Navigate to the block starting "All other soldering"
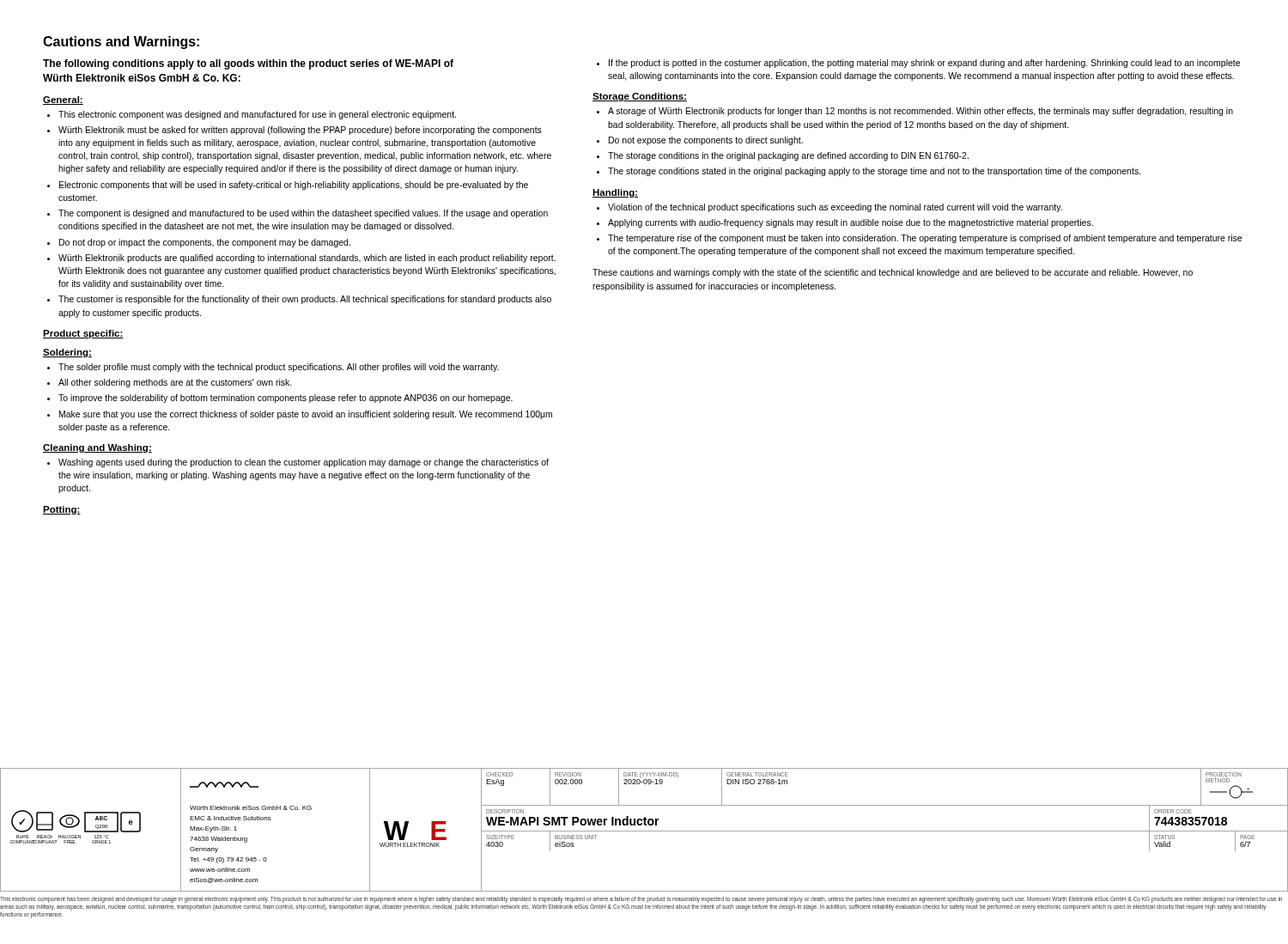Screen dimensions: 944x1288 [x=175, y=382]
